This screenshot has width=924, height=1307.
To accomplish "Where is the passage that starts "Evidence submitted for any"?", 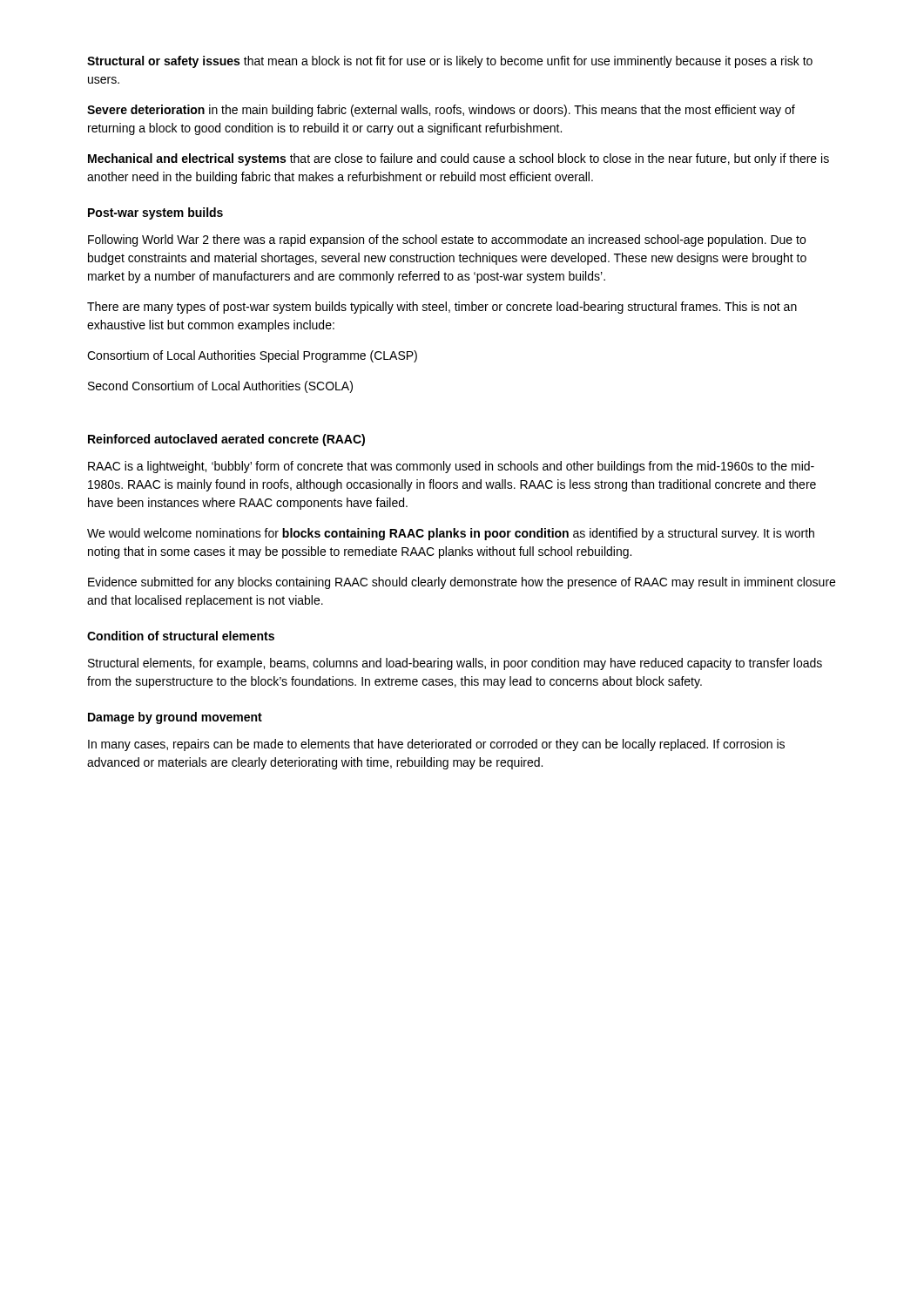I will [x=462, y=591].
